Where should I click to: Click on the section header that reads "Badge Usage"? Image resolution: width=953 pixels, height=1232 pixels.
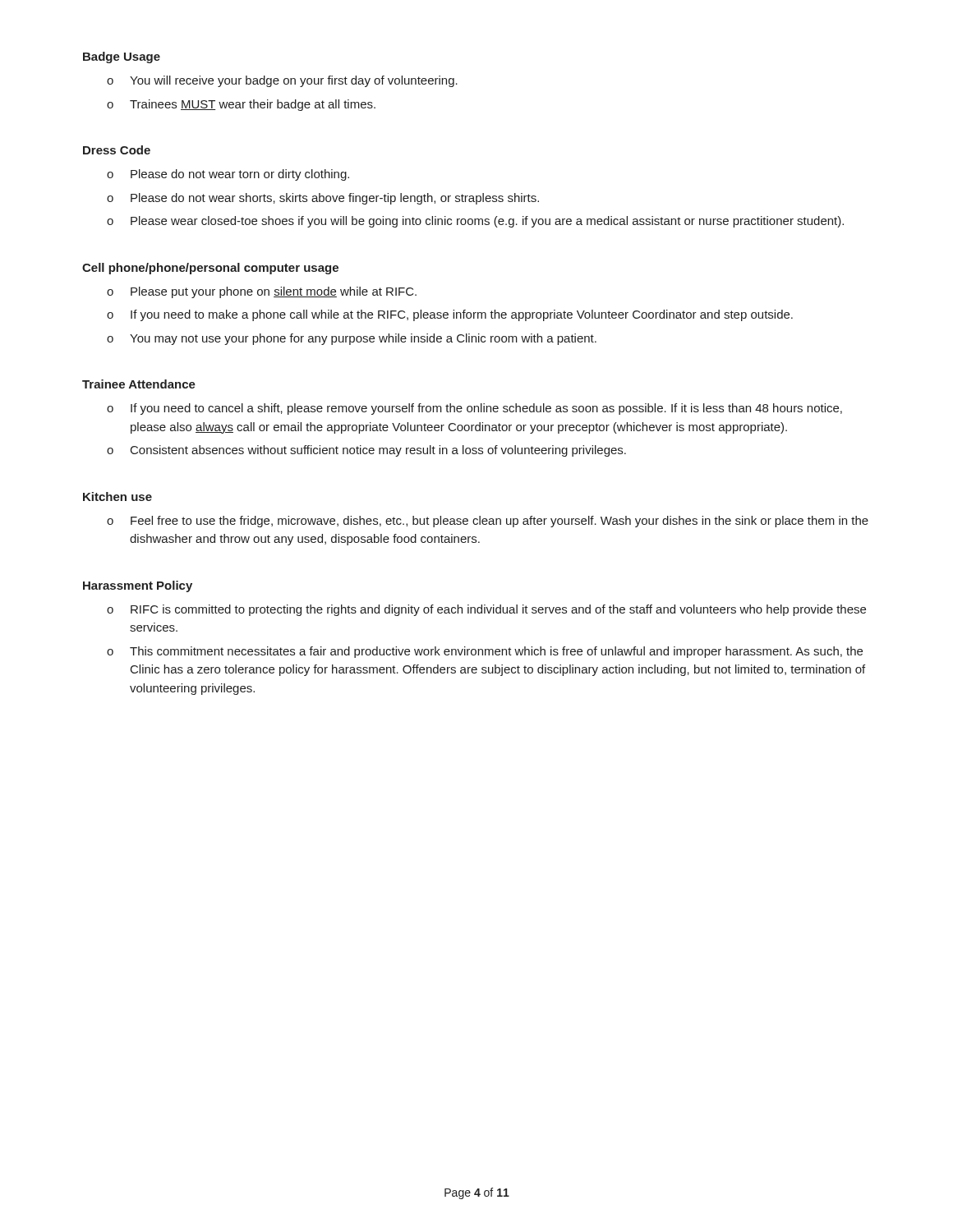pyautogui.click(x=121, y=56)
